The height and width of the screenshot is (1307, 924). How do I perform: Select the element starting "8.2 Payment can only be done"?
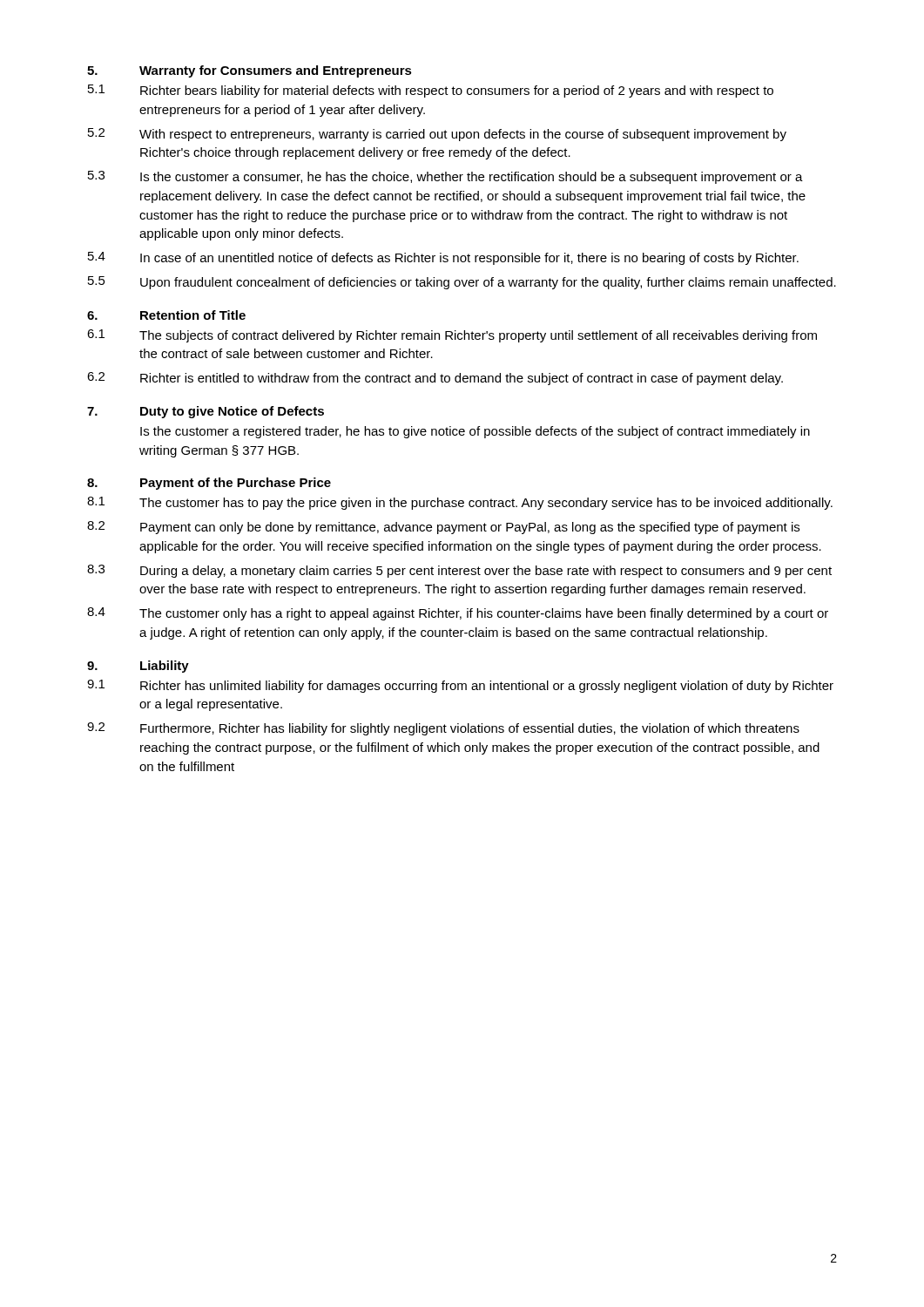point(462,537)
